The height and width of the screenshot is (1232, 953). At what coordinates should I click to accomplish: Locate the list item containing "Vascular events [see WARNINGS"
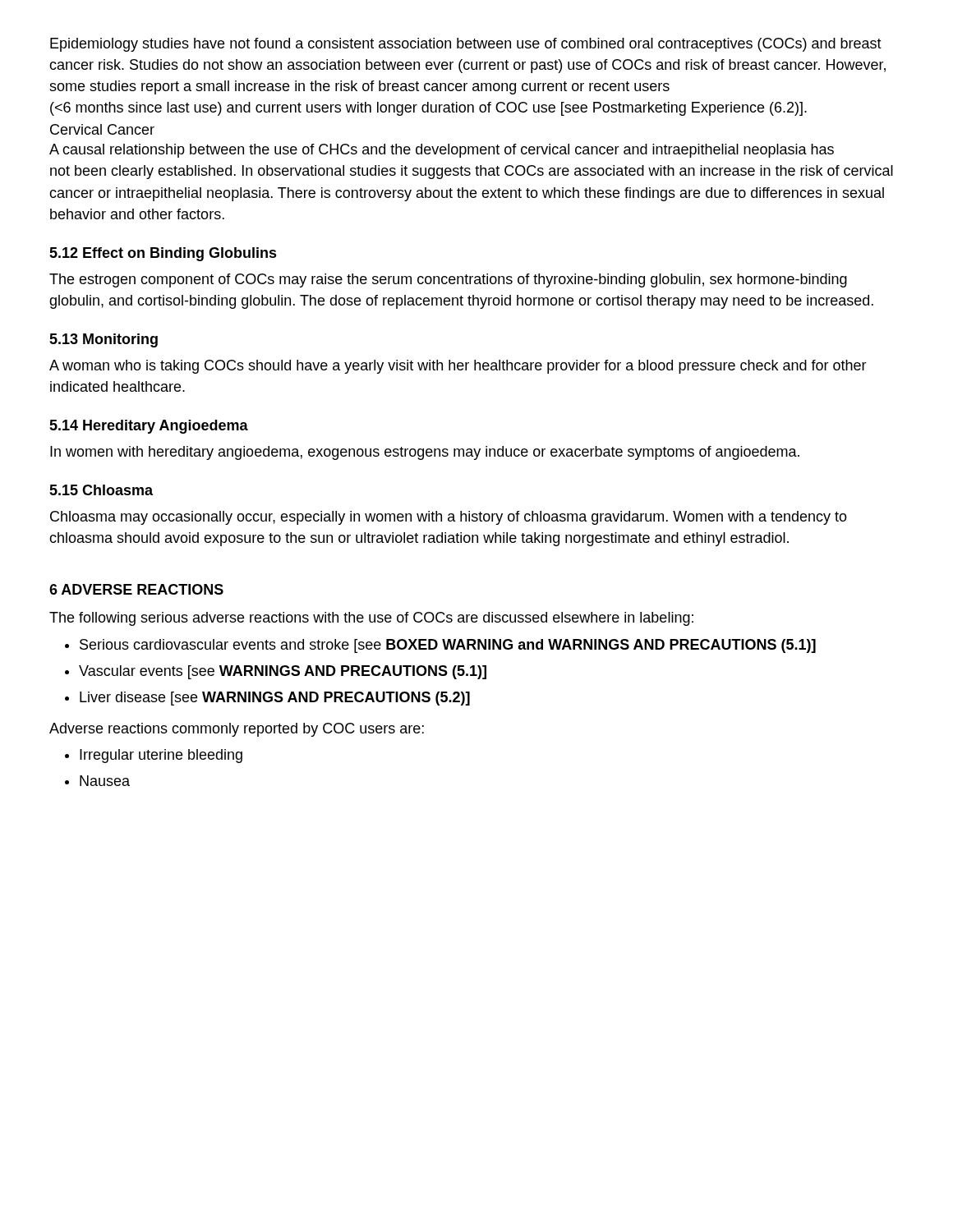283,671
